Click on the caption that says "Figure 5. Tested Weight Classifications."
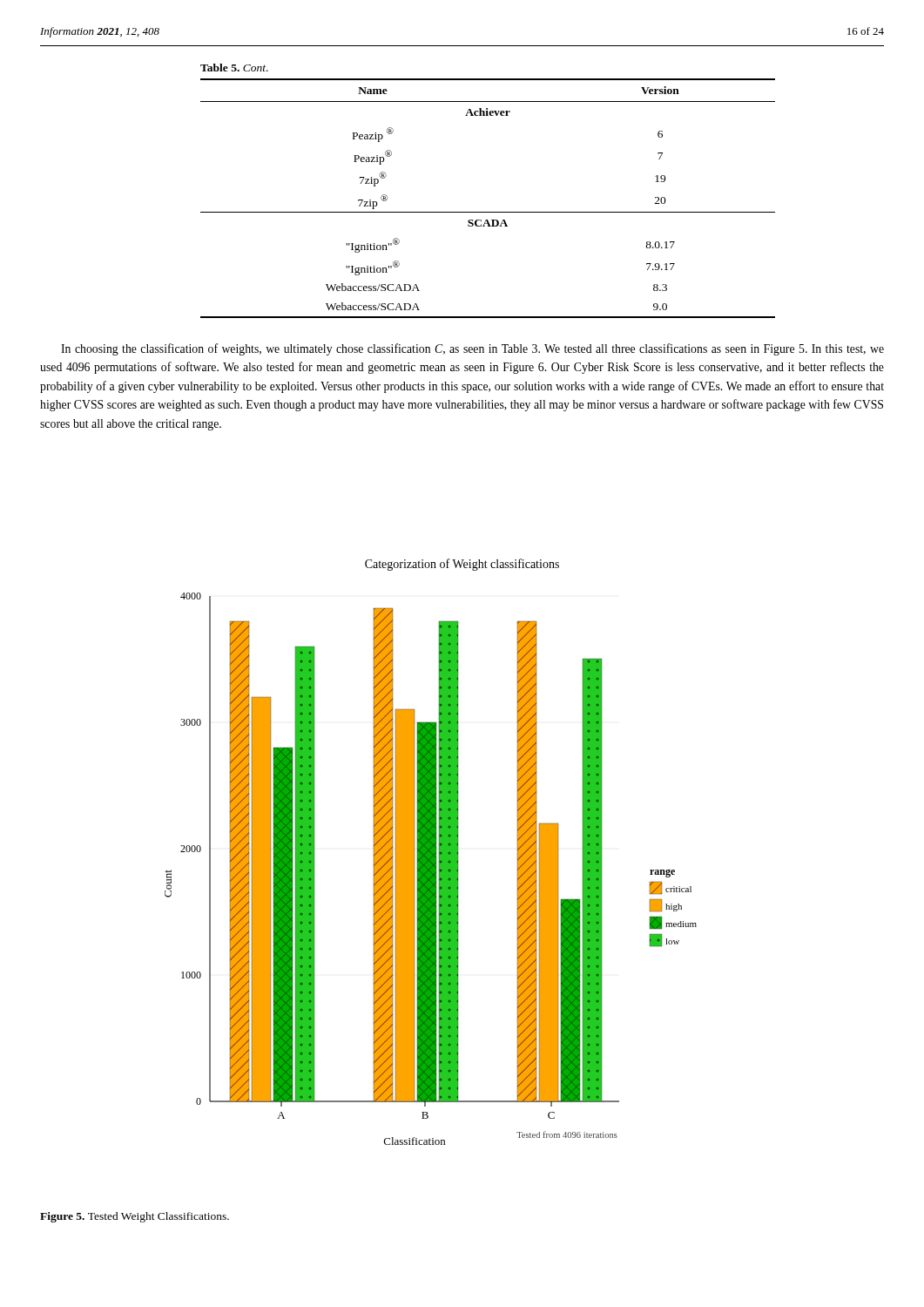Image resolution: width=924 pixels, height=1307 pixels. [135, 1216]
